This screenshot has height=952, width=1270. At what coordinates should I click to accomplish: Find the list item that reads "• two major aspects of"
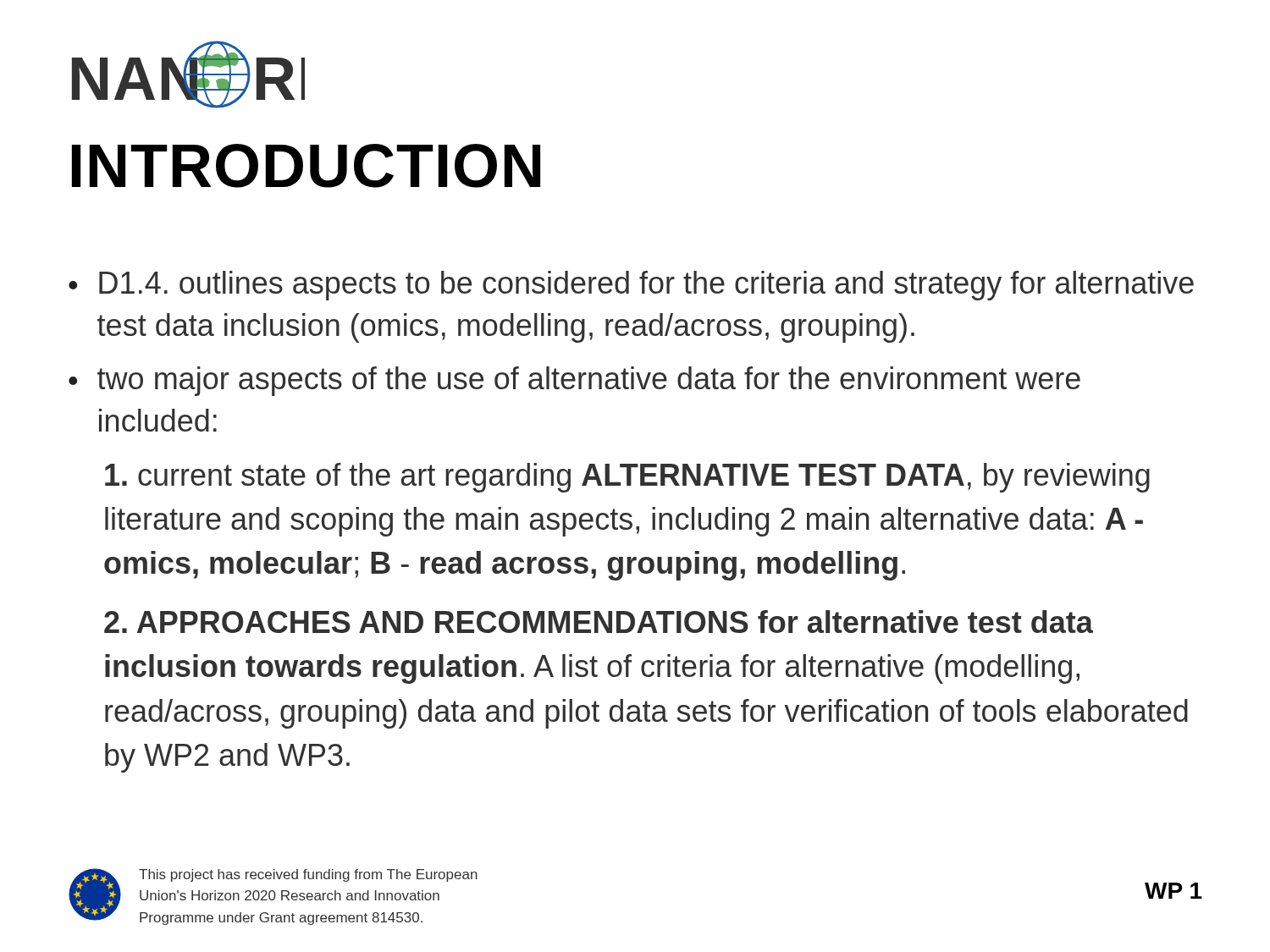tap(635, 400)
